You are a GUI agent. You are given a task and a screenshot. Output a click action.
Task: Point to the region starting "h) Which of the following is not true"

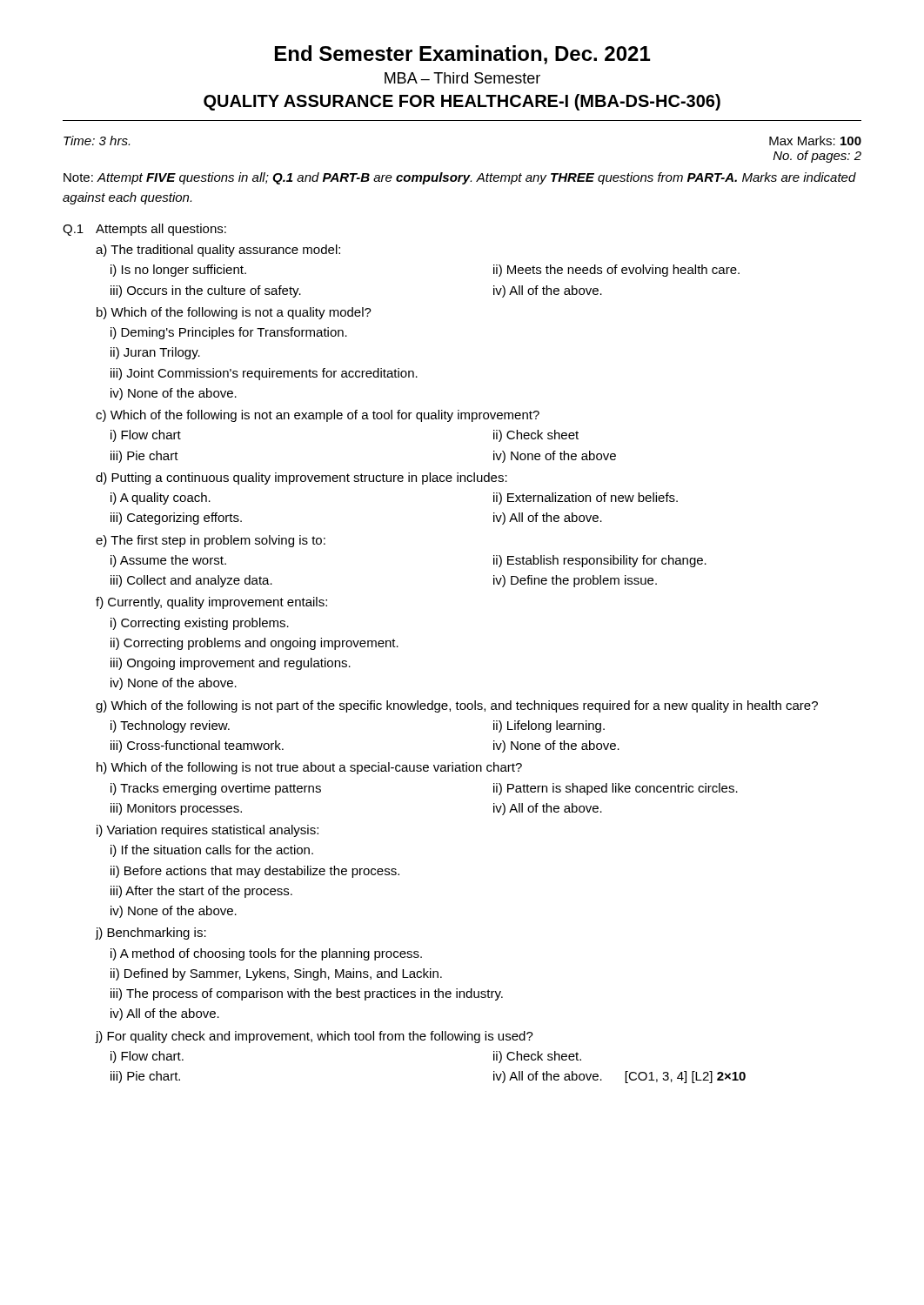(x=309, y=768)
